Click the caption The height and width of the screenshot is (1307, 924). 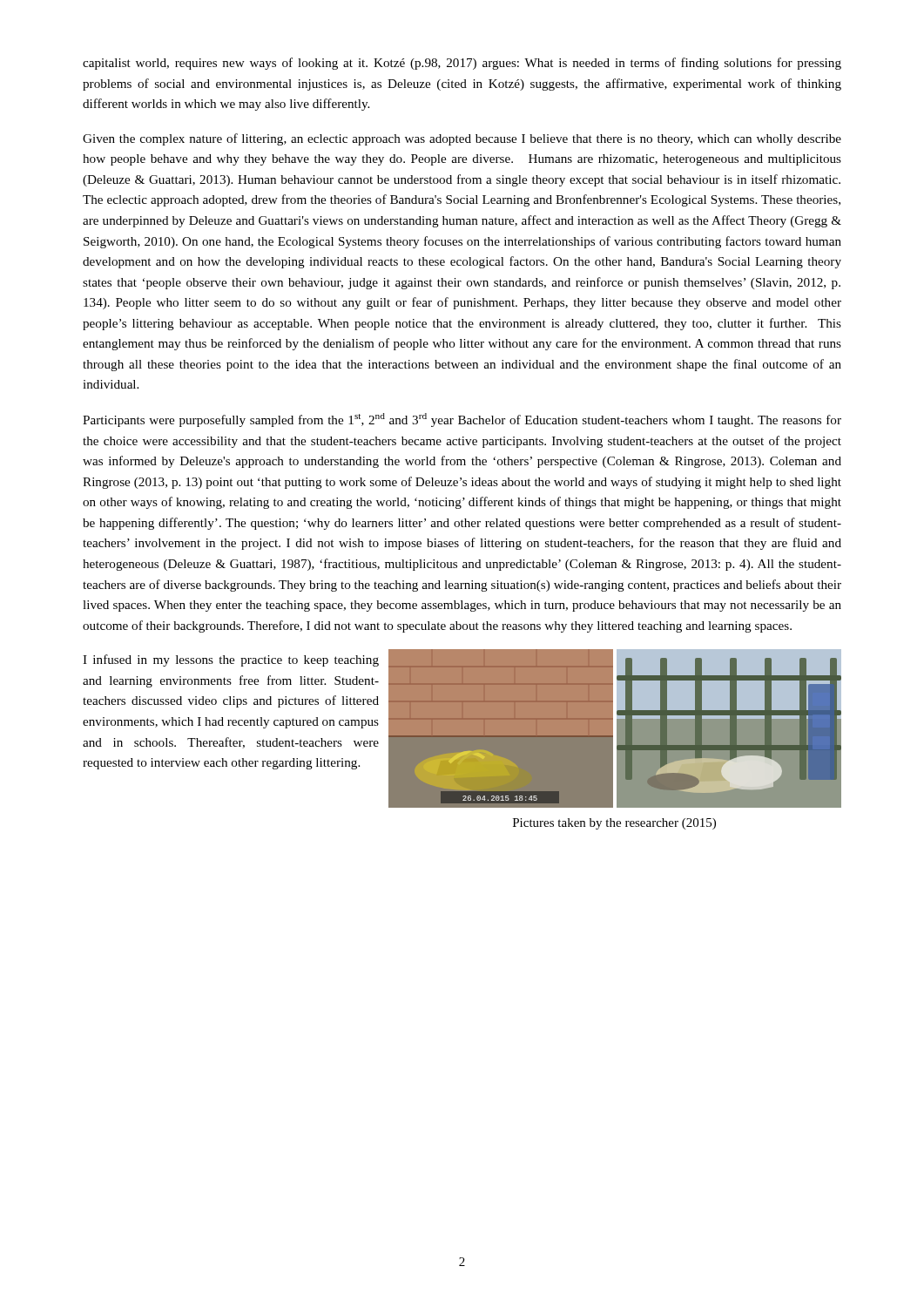[614, 823]
